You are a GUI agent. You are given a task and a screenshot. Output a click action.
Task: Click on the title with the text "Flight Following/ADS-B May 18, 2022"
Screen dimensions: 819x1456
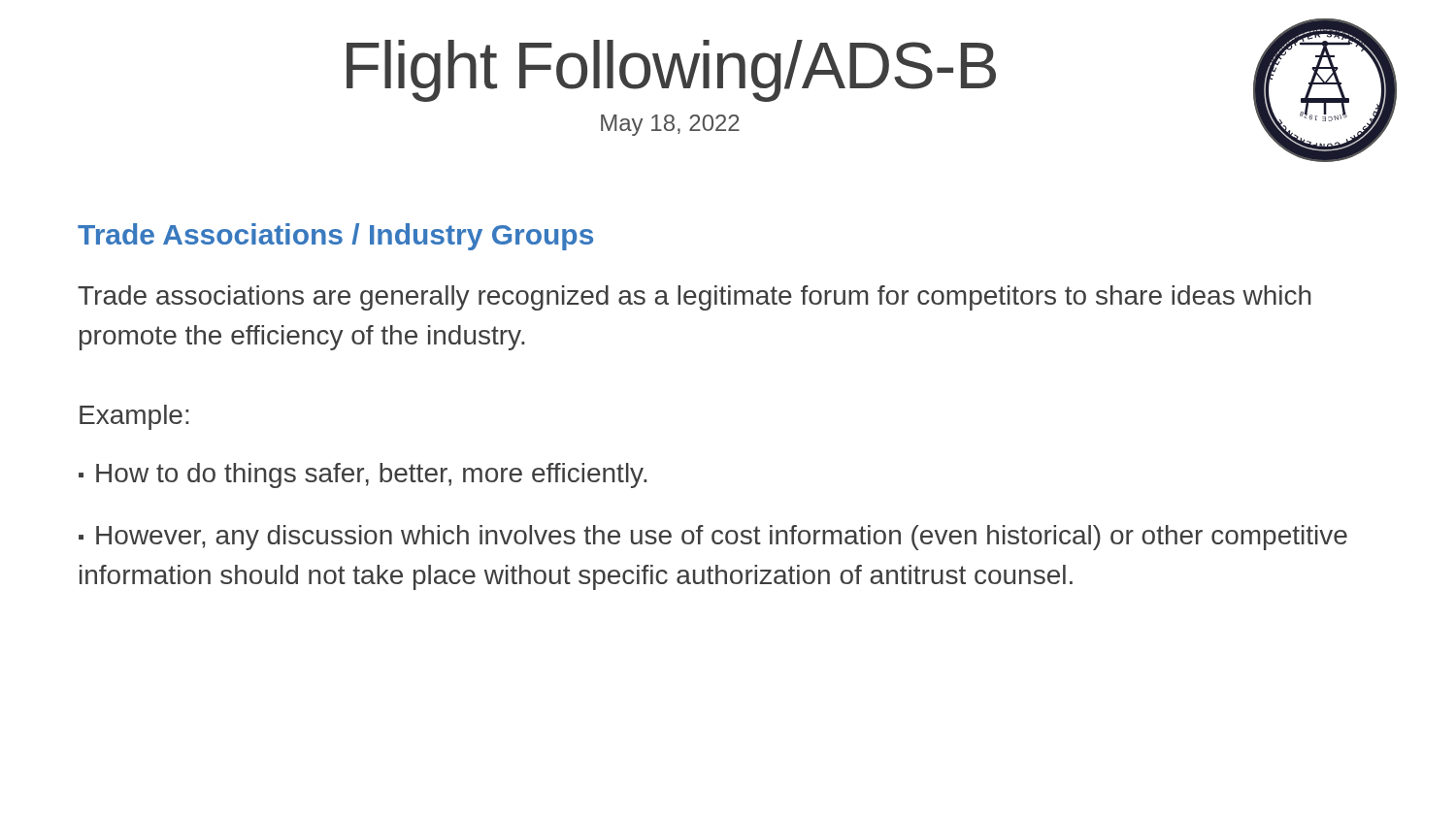click(670, 83)
